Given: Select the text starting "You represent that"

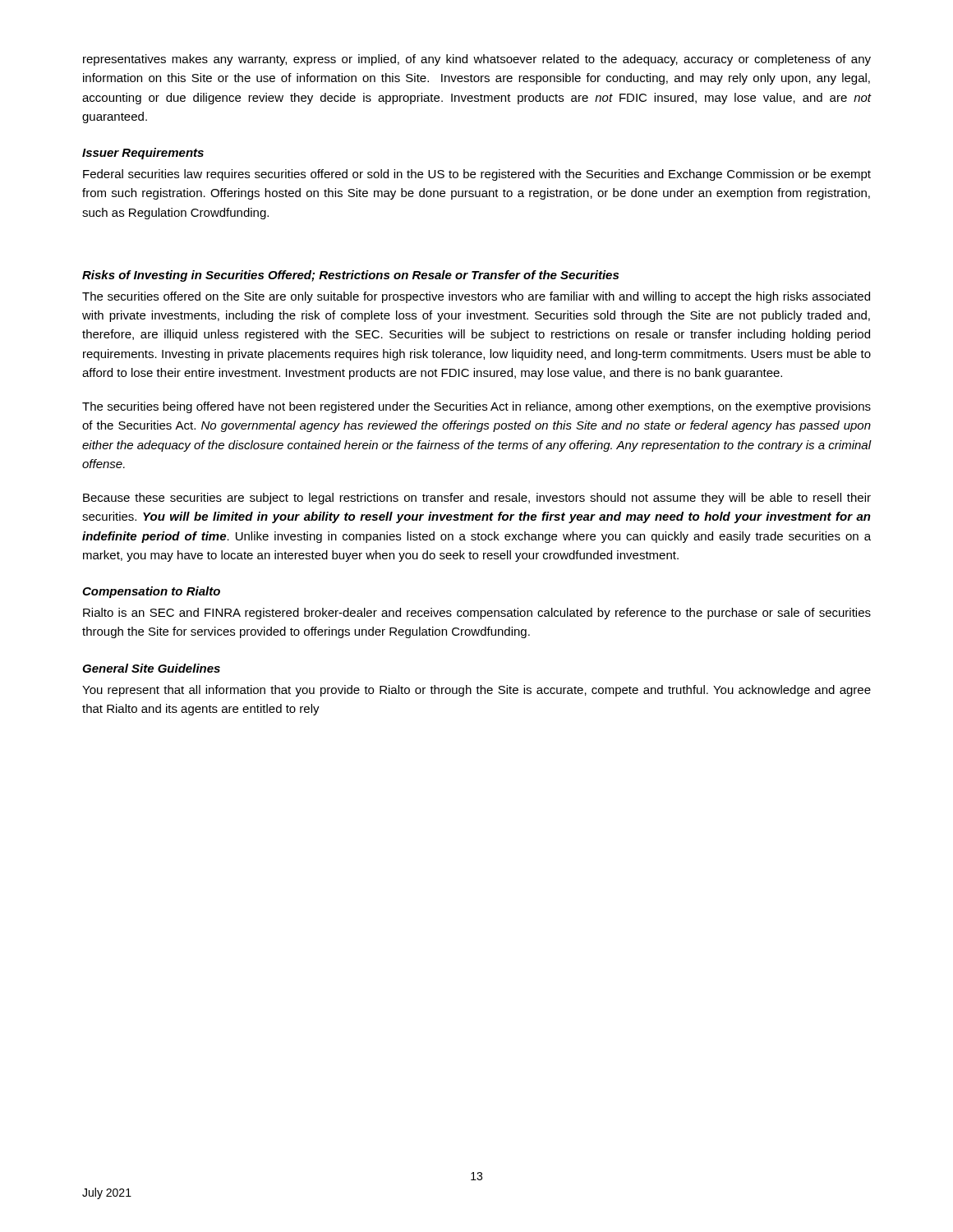Looking at the screenshot, I should tap(476, 699).
